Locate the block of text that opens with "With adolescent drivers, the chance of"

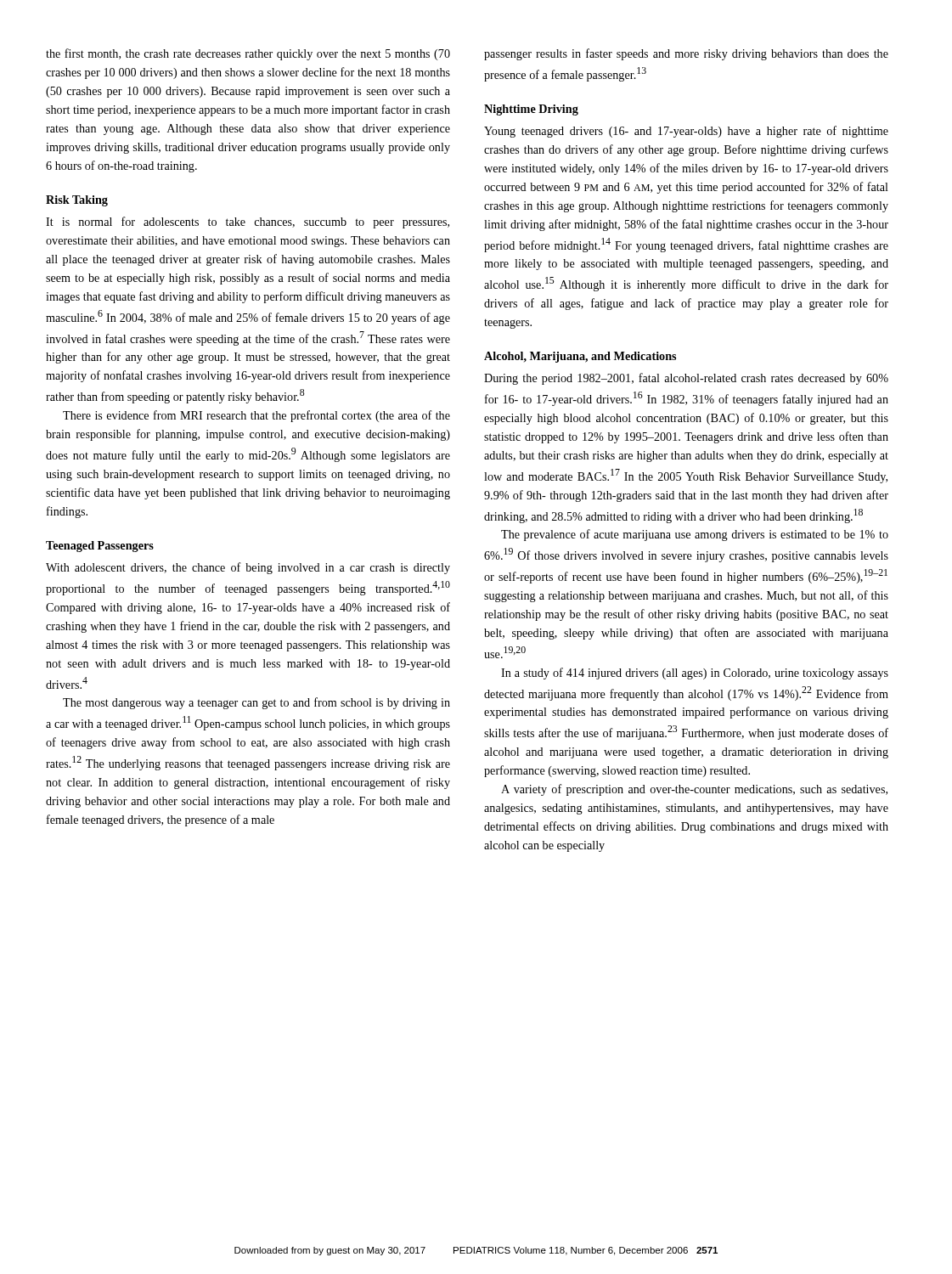point(248,626)
